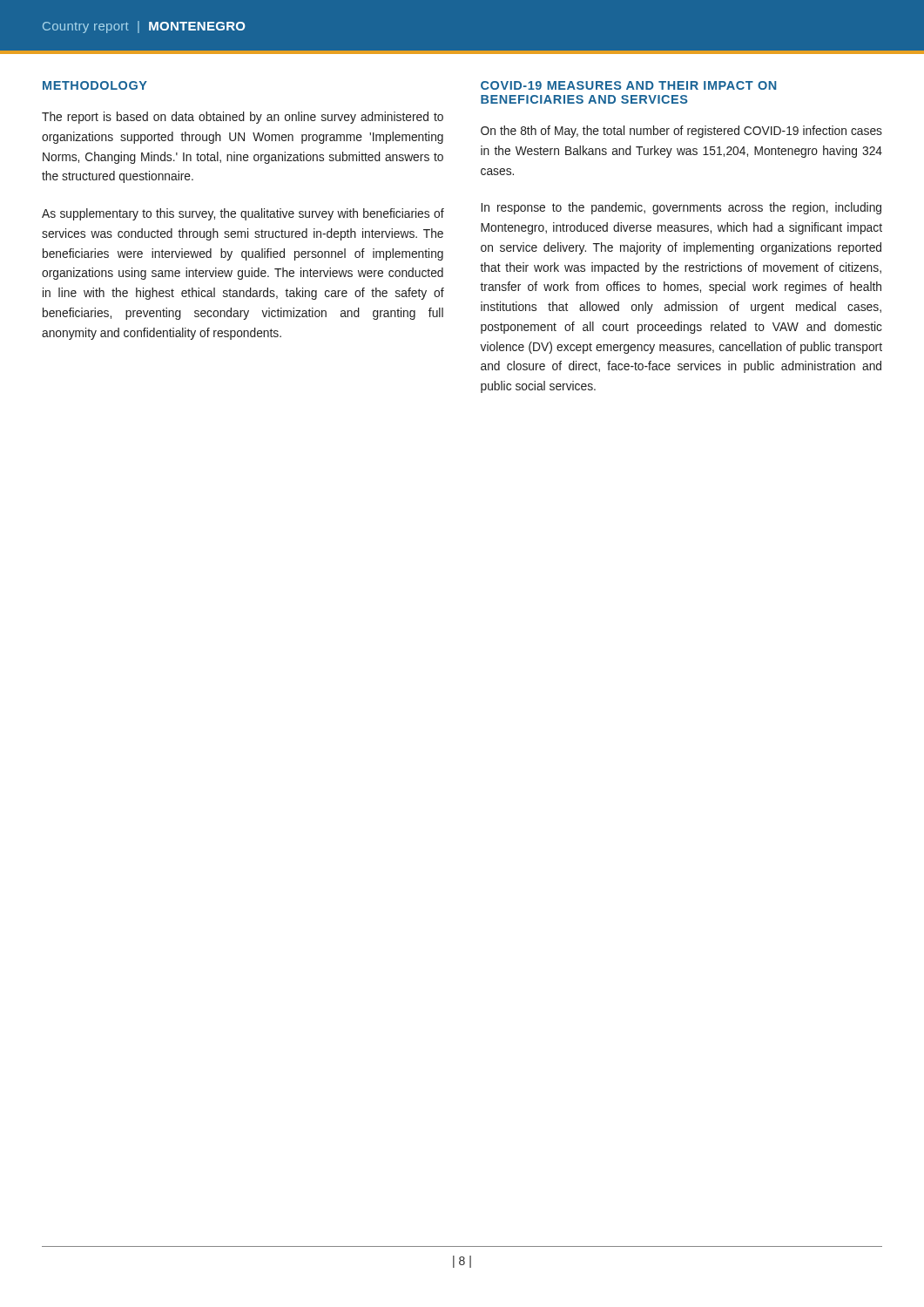Click the passage that begins "On the 8th of May, the total"
Screen dimensions: 1307x924
(681, 151)
